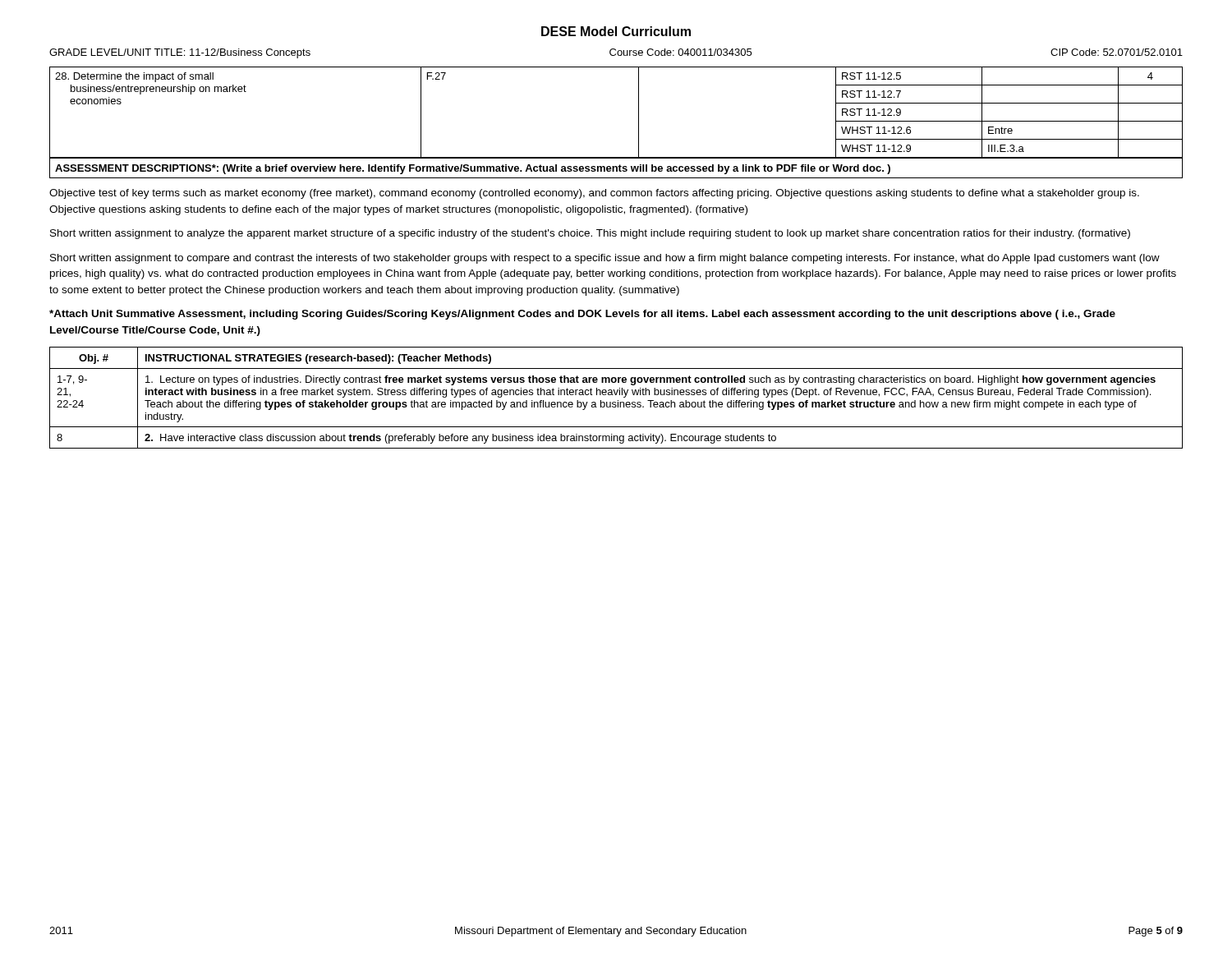
Task: Find the table that mentions "WHST 11-12.6"
Action: click(x=616, y=112)
